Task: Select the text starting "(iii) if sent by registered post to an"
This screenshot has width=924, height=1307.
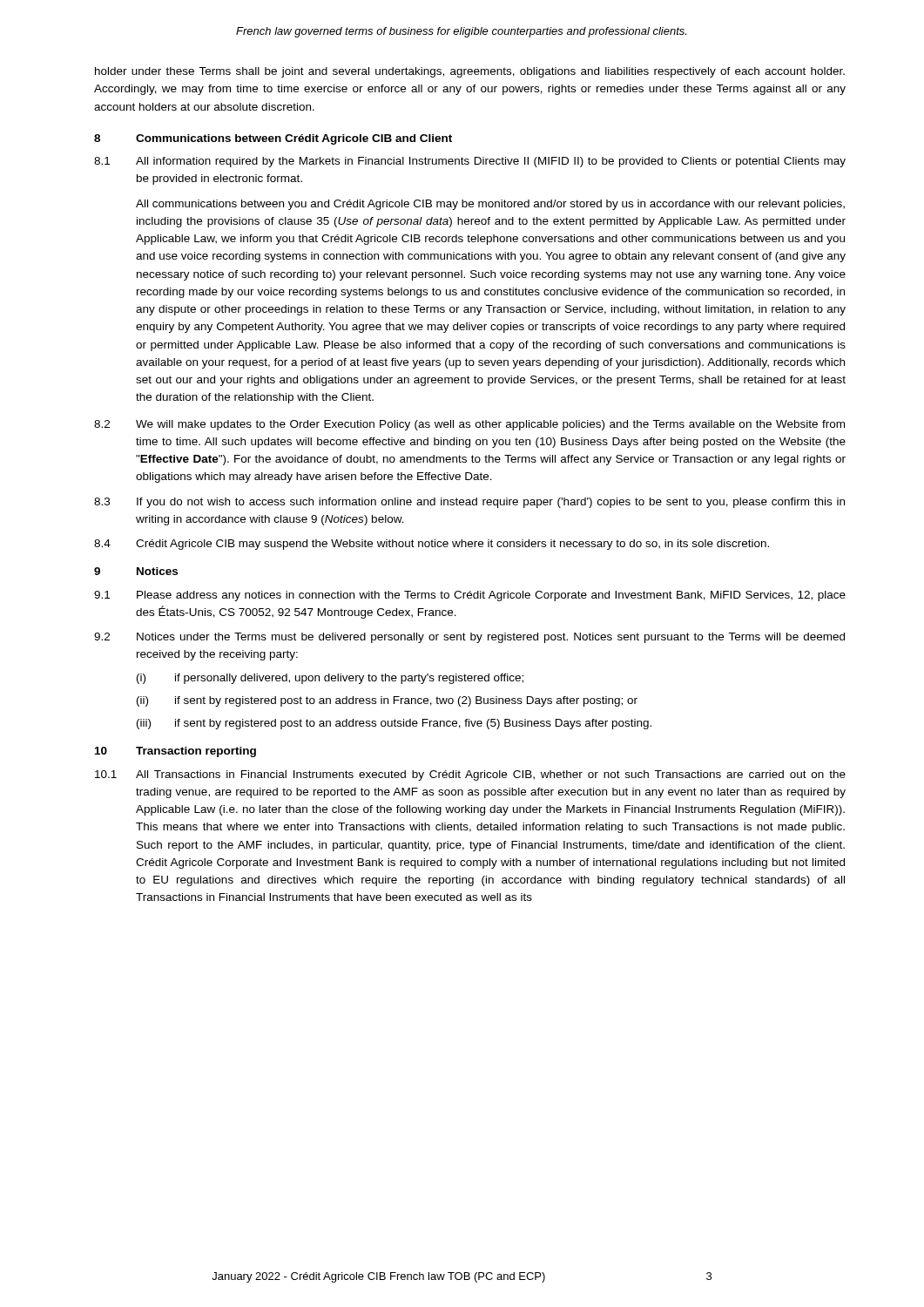Action: 491,723
